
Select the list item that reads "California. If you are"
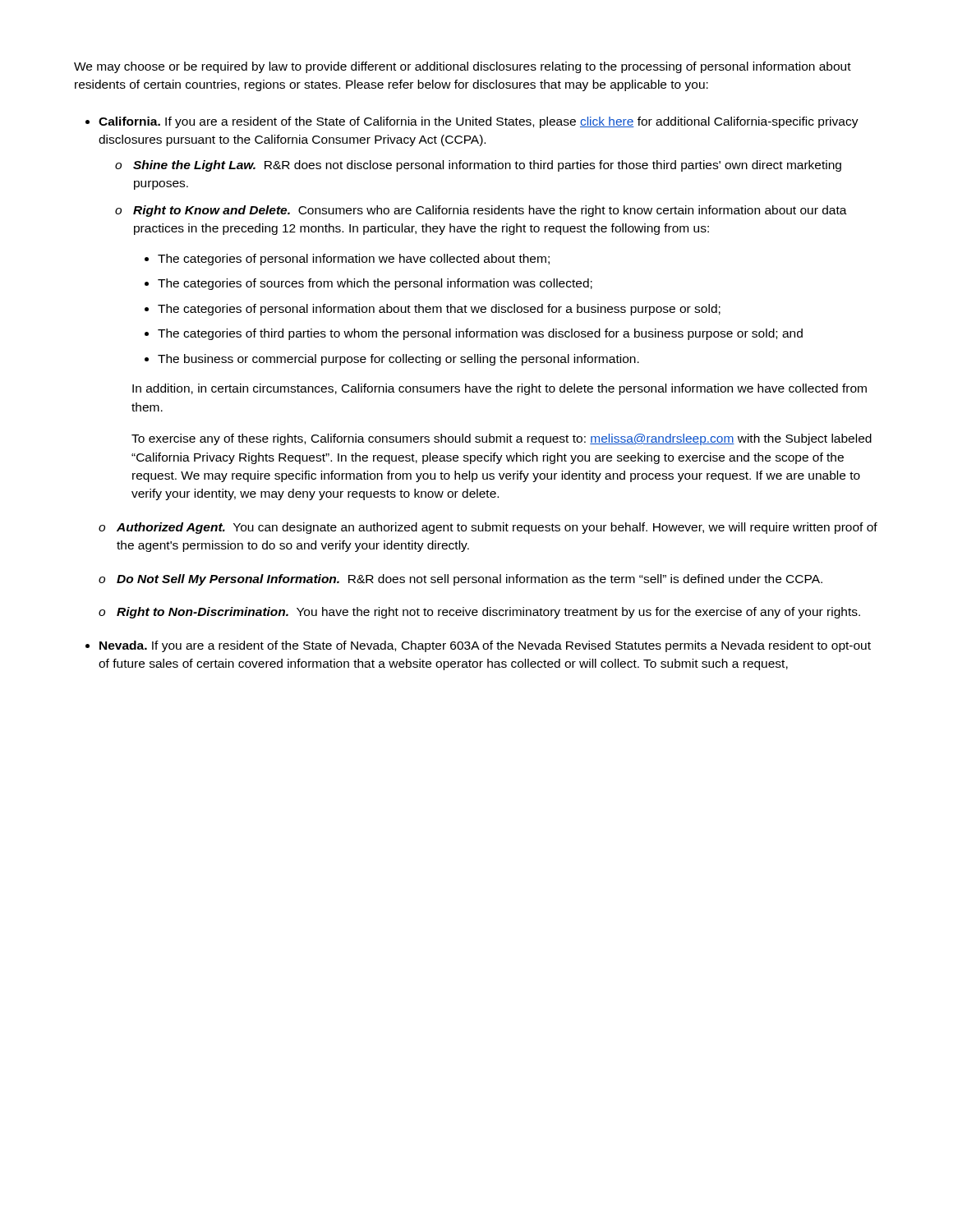489,368
